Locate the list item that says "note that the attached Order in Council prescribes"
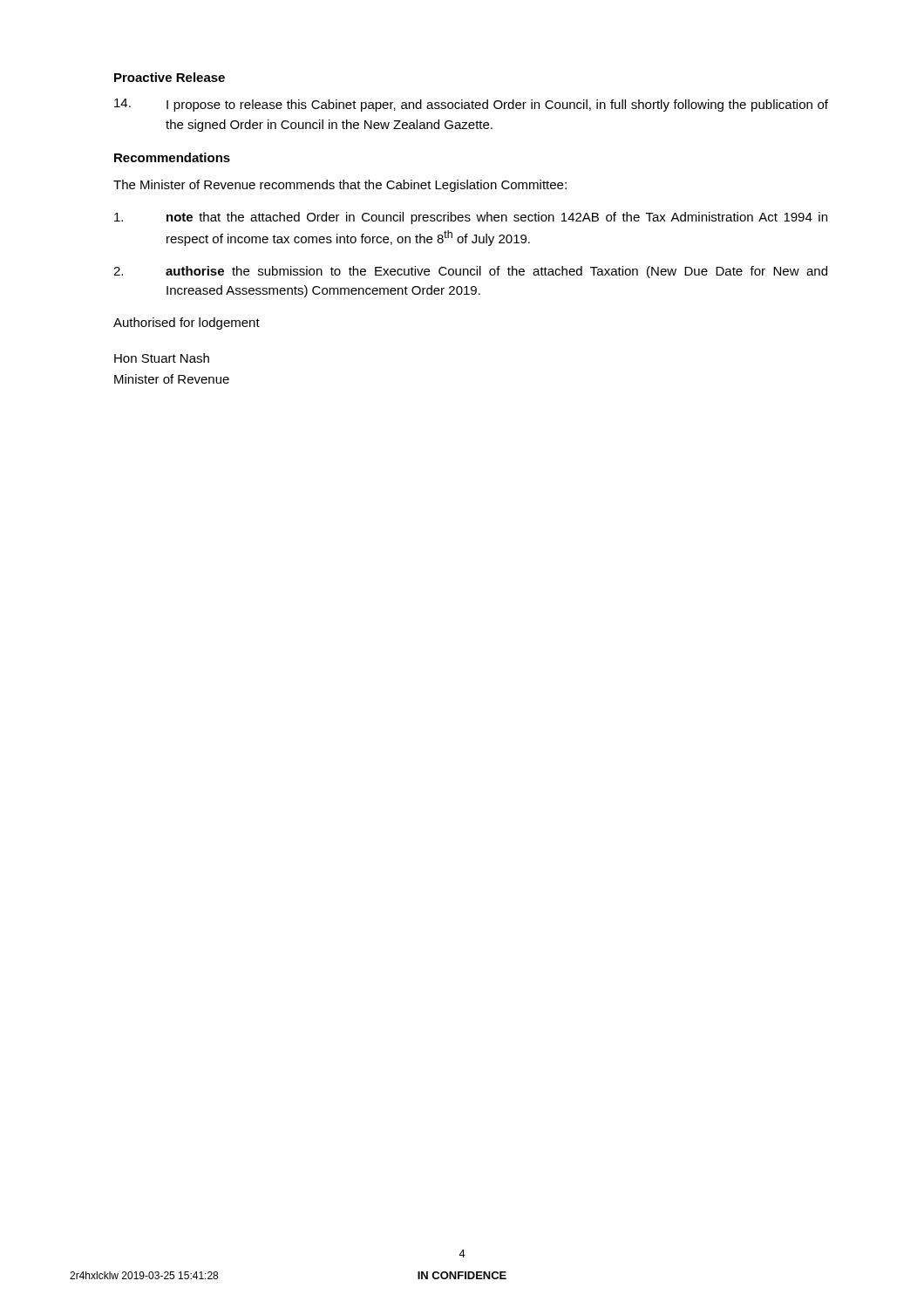 (471, 228)
